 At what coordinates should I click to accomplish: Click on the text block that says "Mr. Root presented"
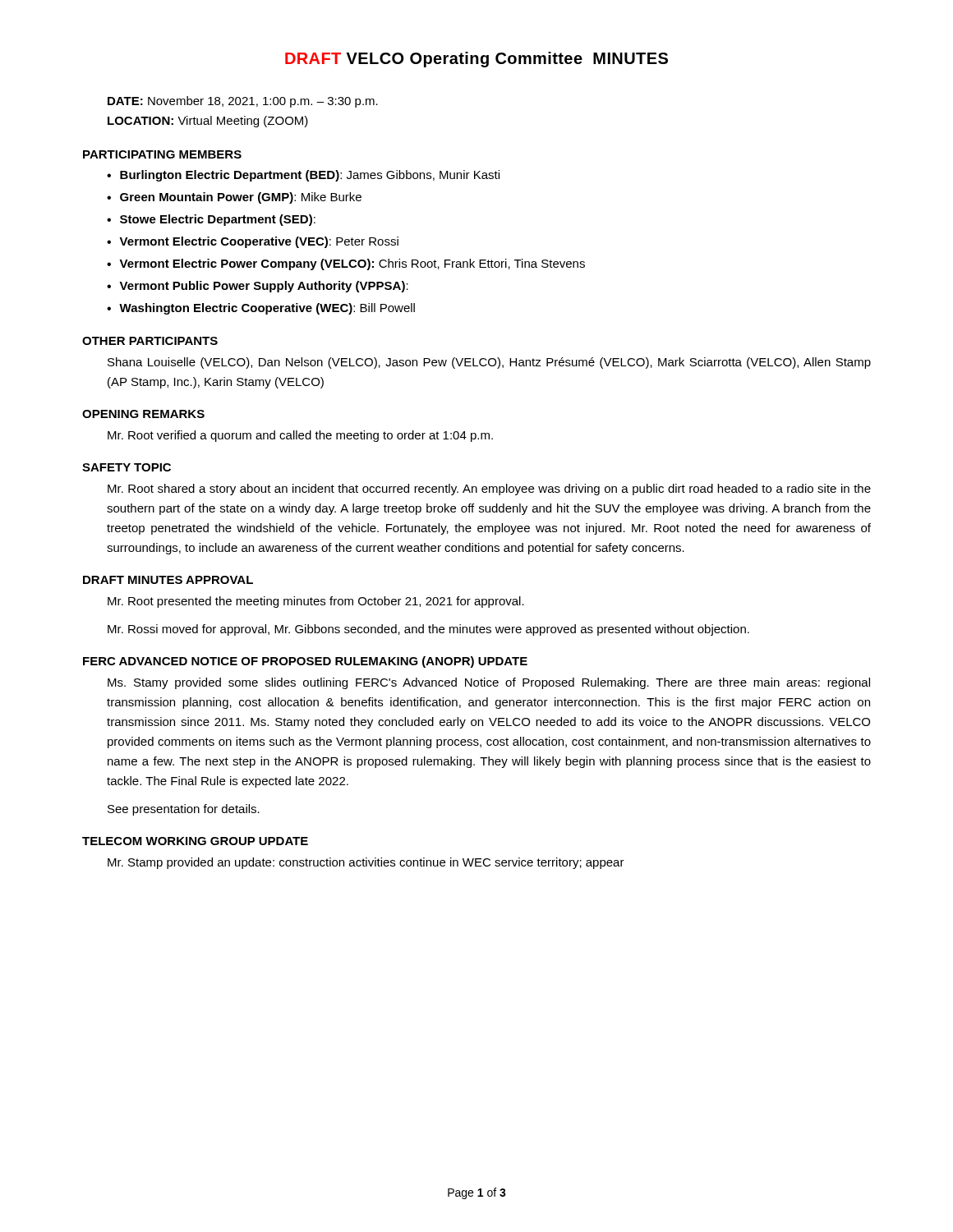tap(316, 601)
